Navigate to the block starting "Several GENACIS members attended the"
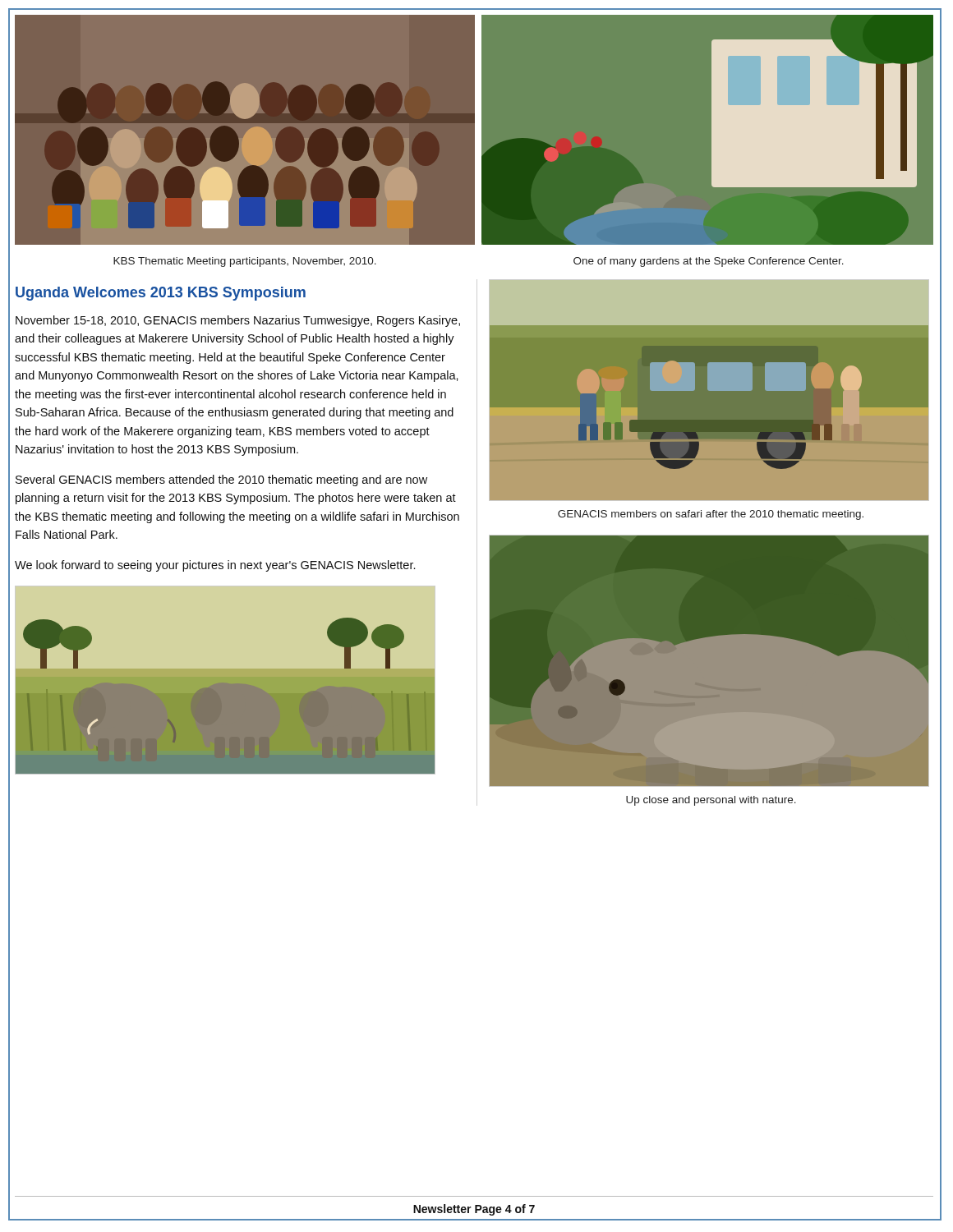Viewport: 953px width, 1232px height. pyautogui.click(x=237, y=507)
